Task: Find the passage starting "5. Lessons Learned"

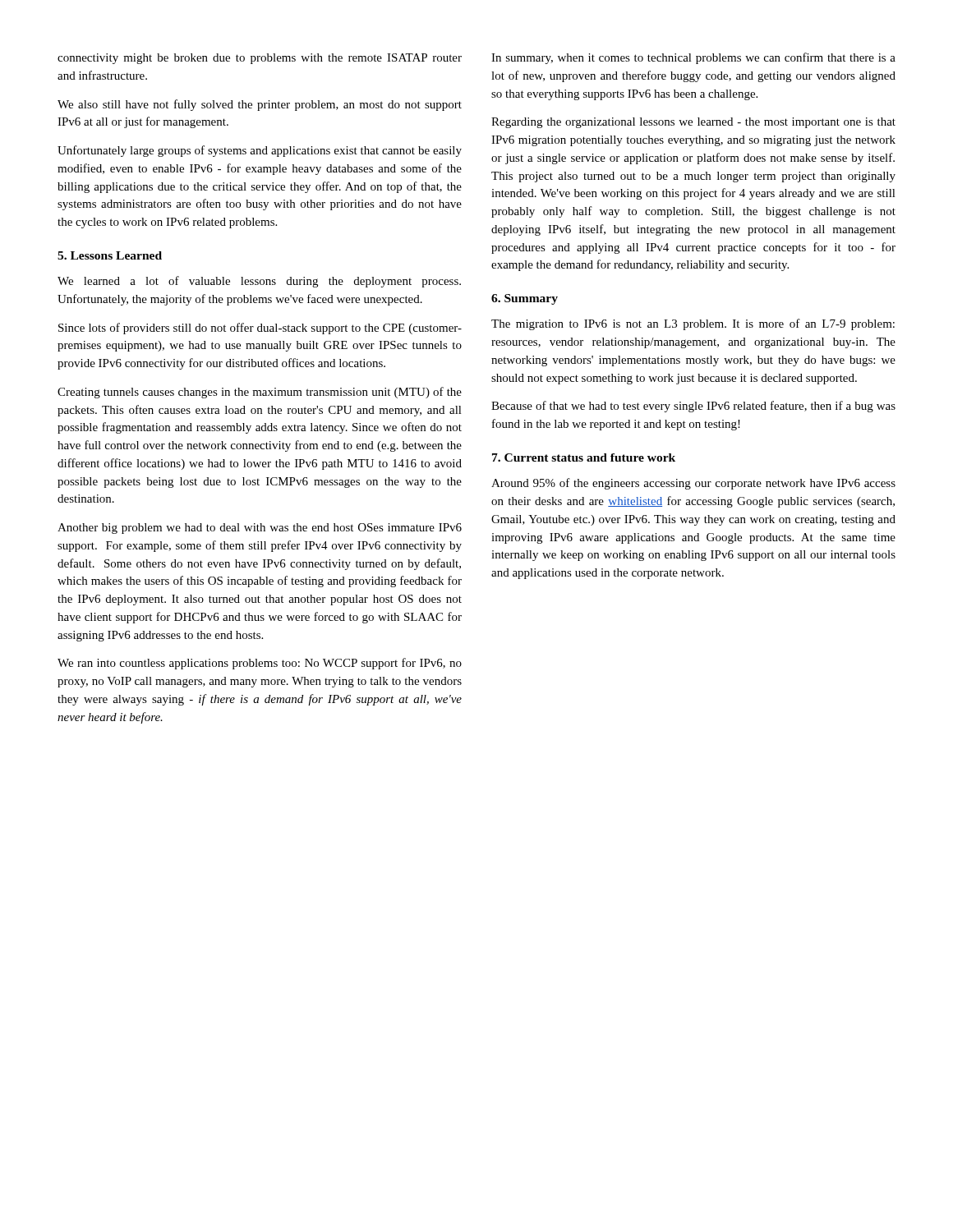Action: pyautogui.click(x=110, y=255)
